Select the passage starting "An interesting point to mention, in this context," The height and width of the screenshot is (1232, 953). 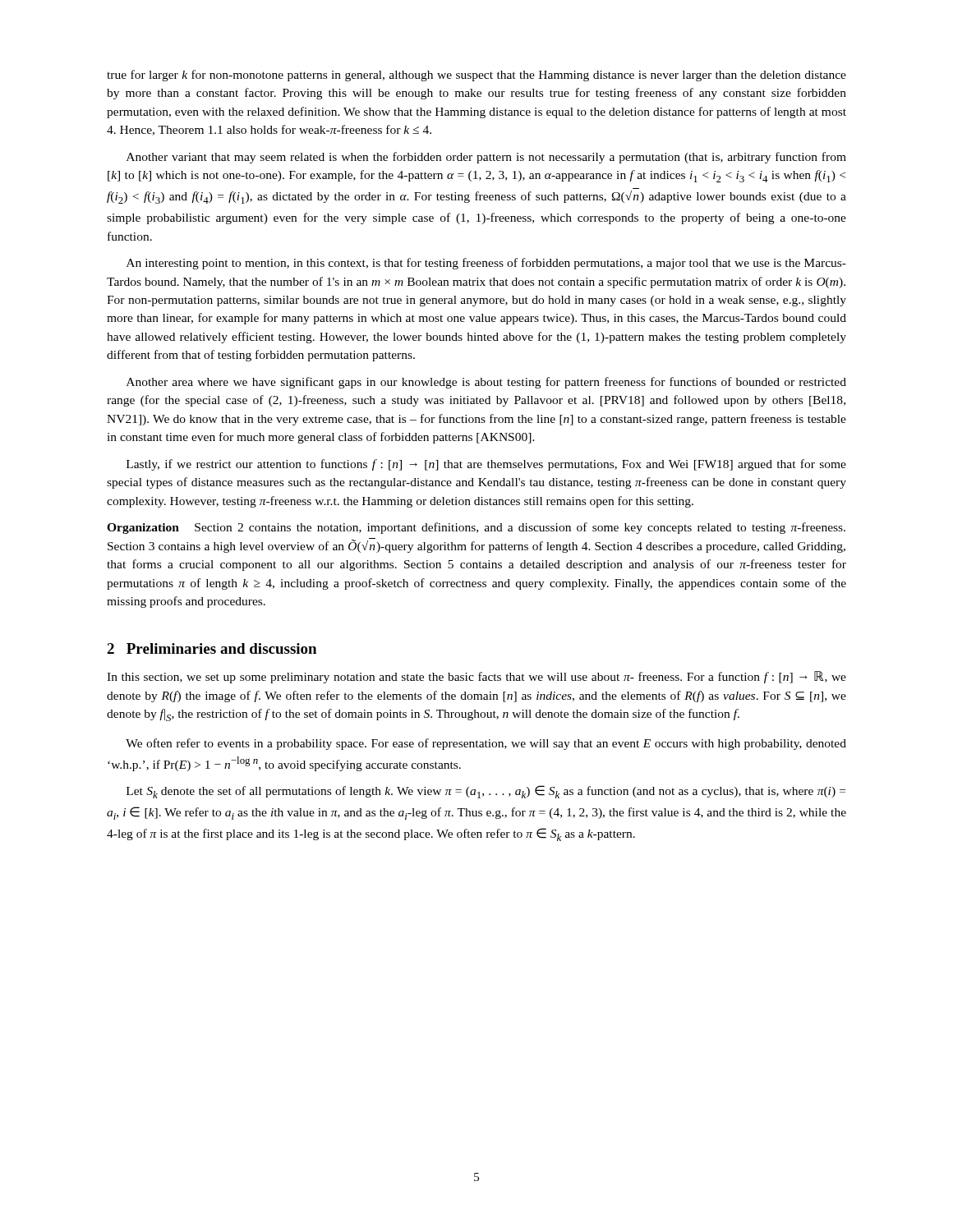click(x=476, y=309)
